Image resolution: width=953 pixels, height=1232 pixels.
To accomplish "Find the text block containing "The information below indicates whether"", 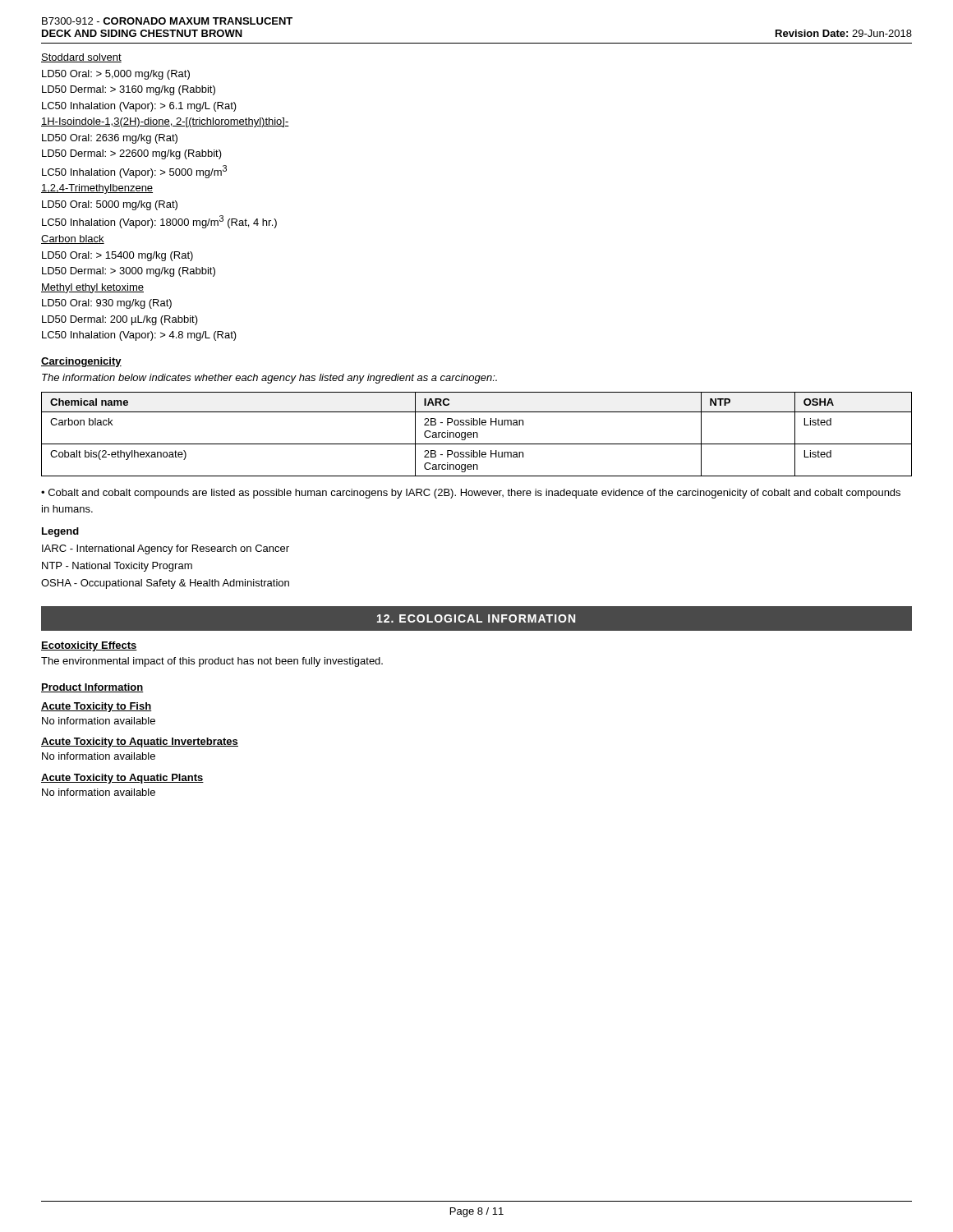I will pos(270,377).
